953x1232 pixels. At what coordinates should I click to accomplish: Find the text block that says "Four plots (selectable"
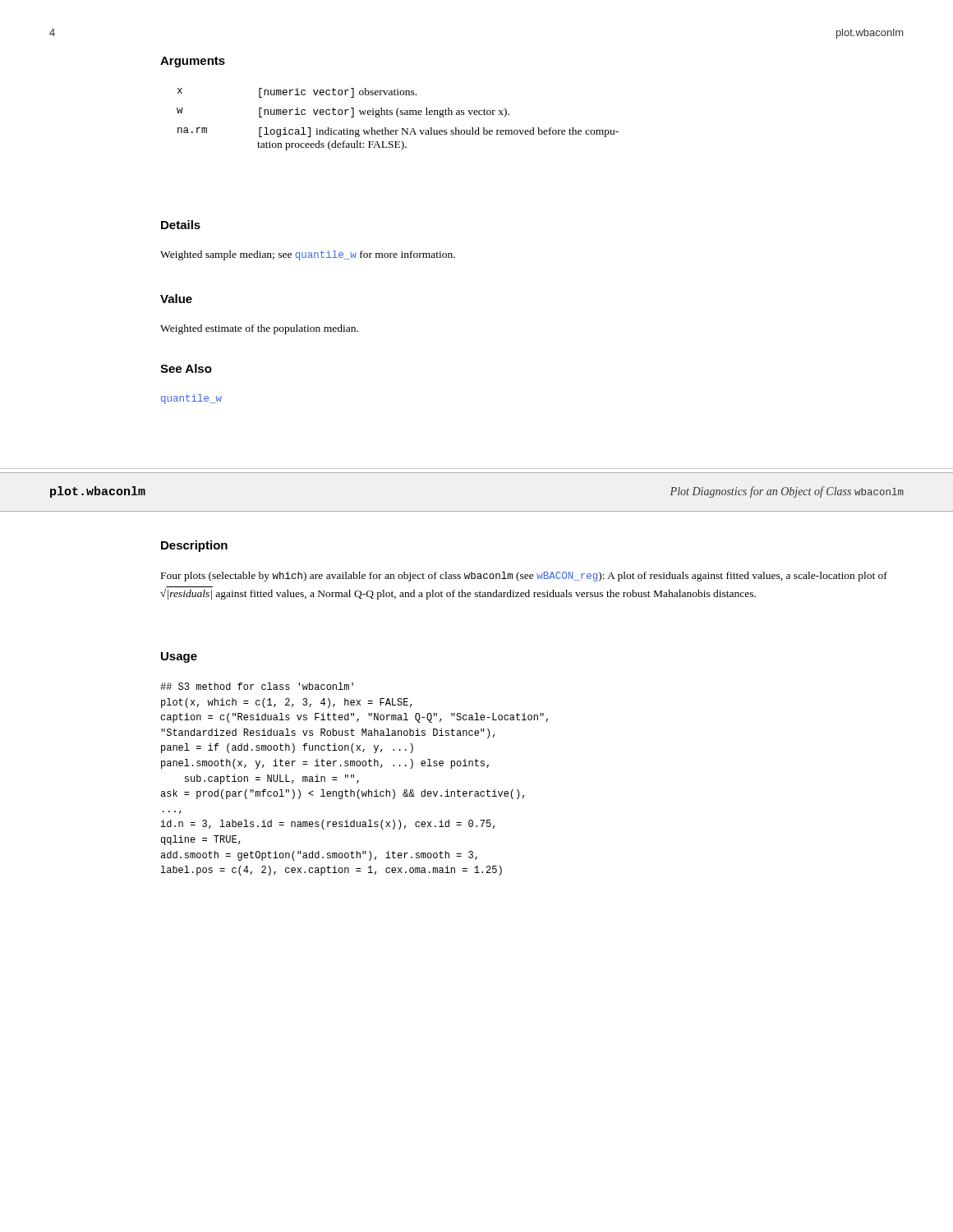tap(524, 584)
